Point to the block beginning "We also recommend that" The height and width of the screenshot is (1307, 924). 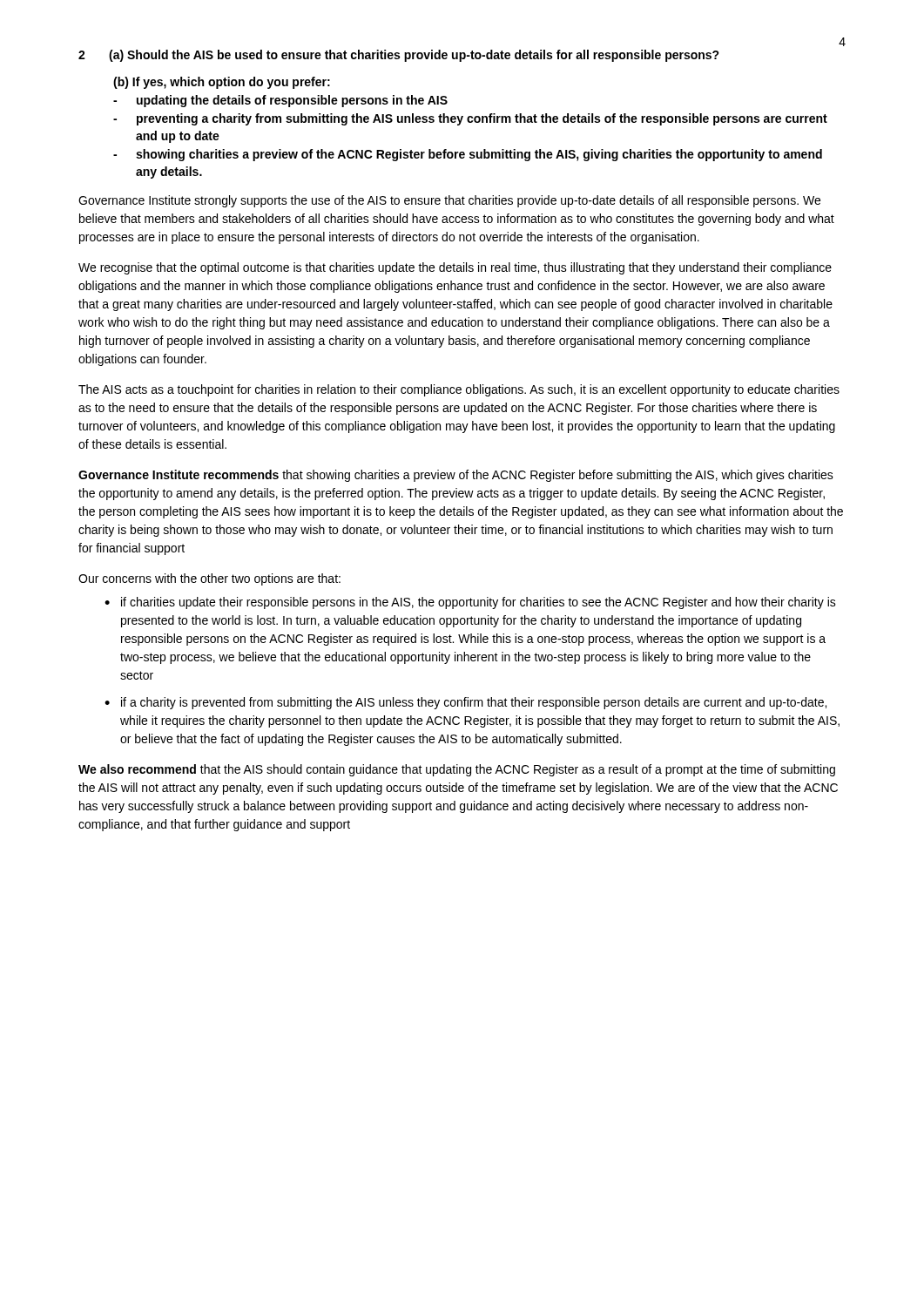(458, 796)
